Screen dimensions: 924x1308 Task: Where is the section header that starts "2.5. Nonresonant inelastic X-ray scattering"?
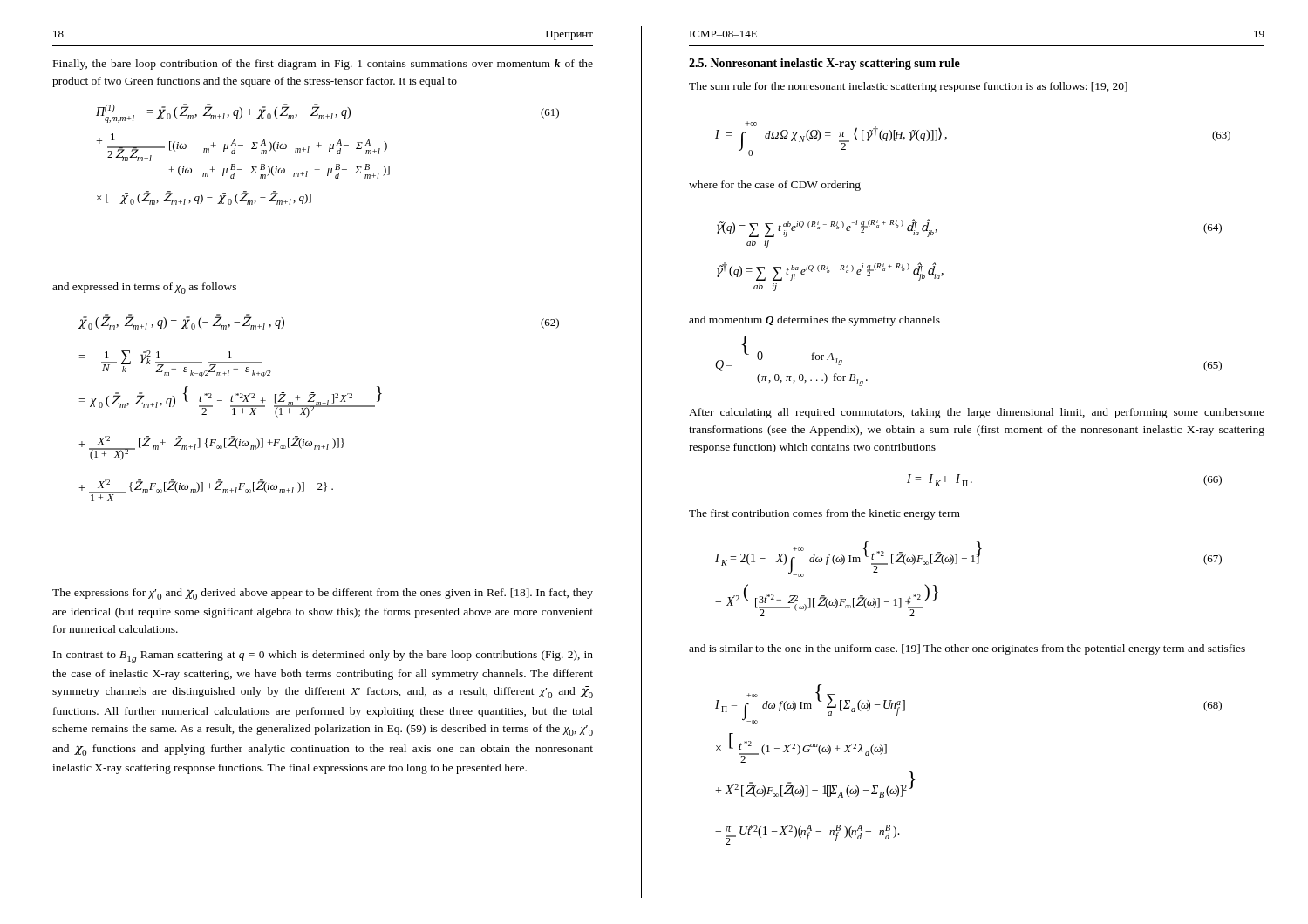[824, 63]
